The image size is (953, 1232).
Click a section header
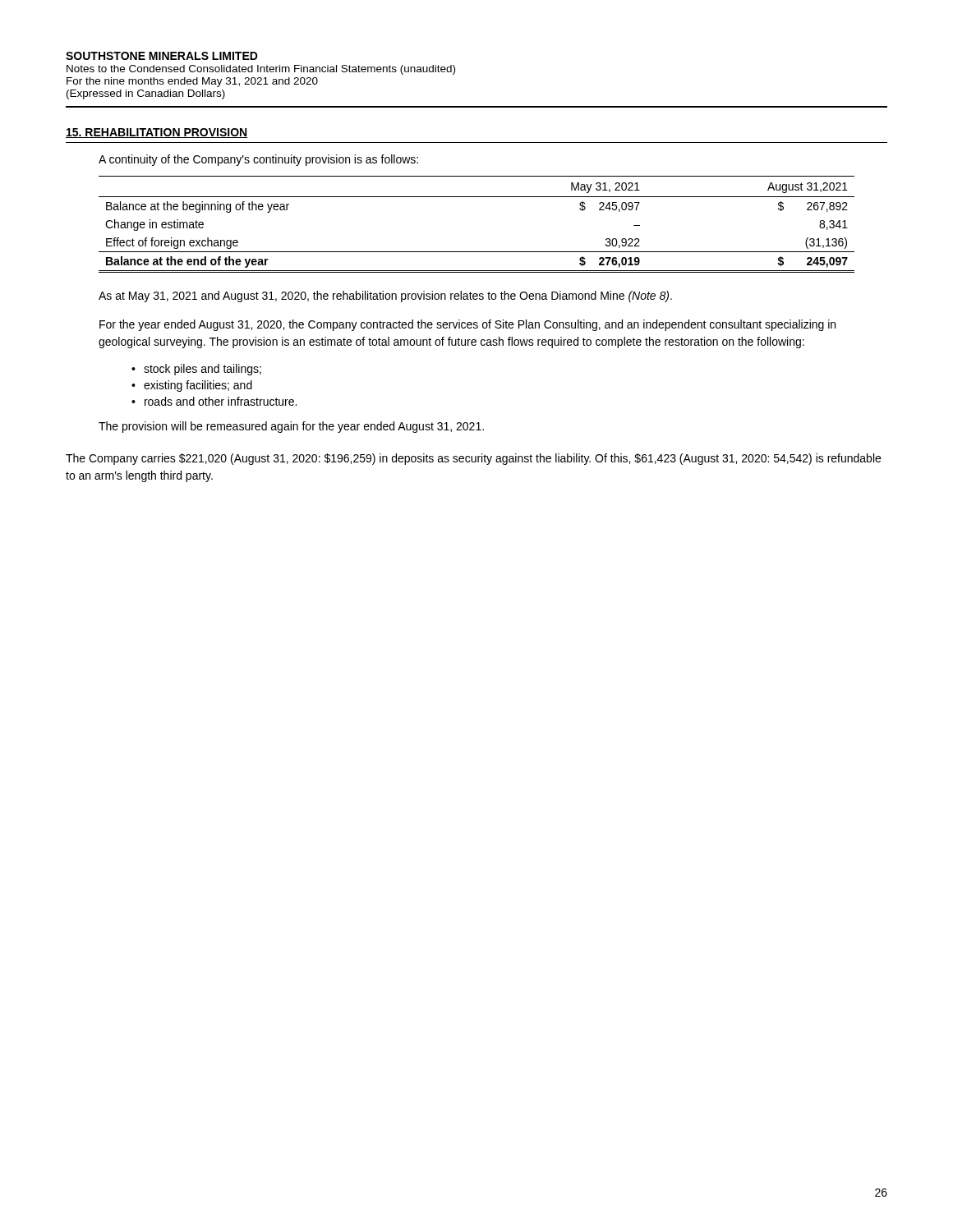(x=157, y=132)
